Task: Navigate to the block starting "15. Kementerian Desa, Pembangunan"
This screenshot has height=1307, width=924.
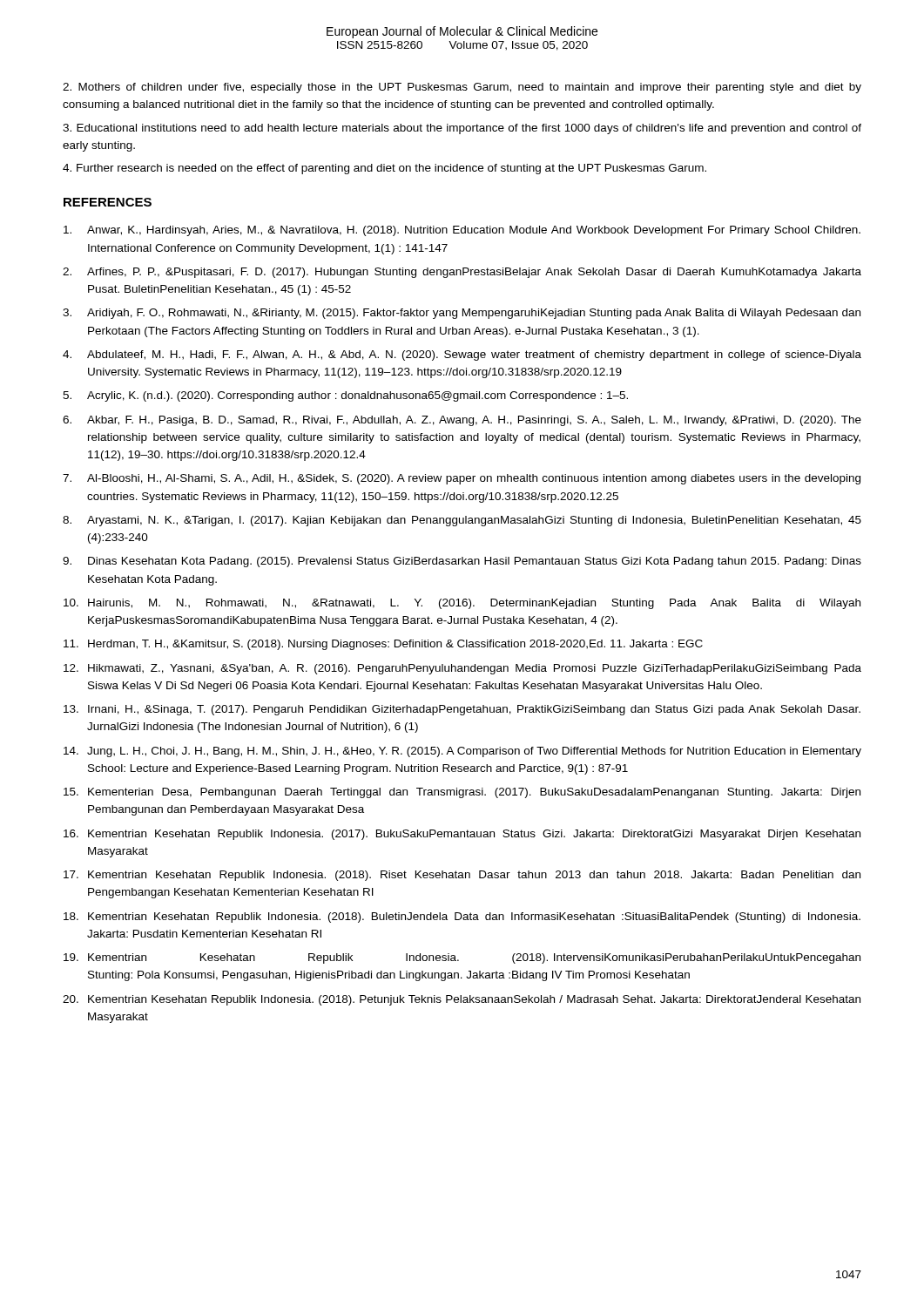Action: [462, 801]
